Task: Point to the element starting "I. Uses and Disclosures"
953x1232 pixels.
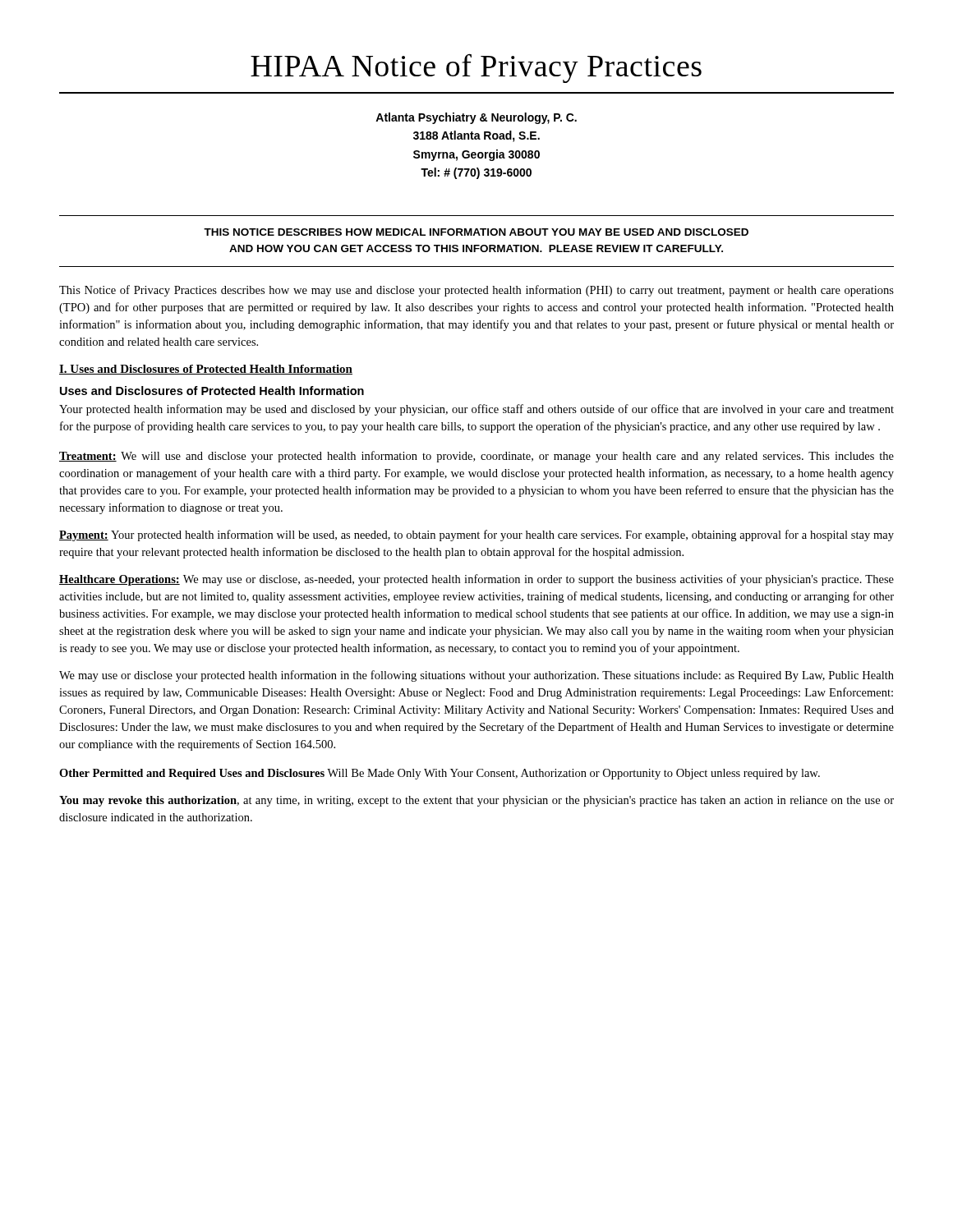Action: pos(206,369)
